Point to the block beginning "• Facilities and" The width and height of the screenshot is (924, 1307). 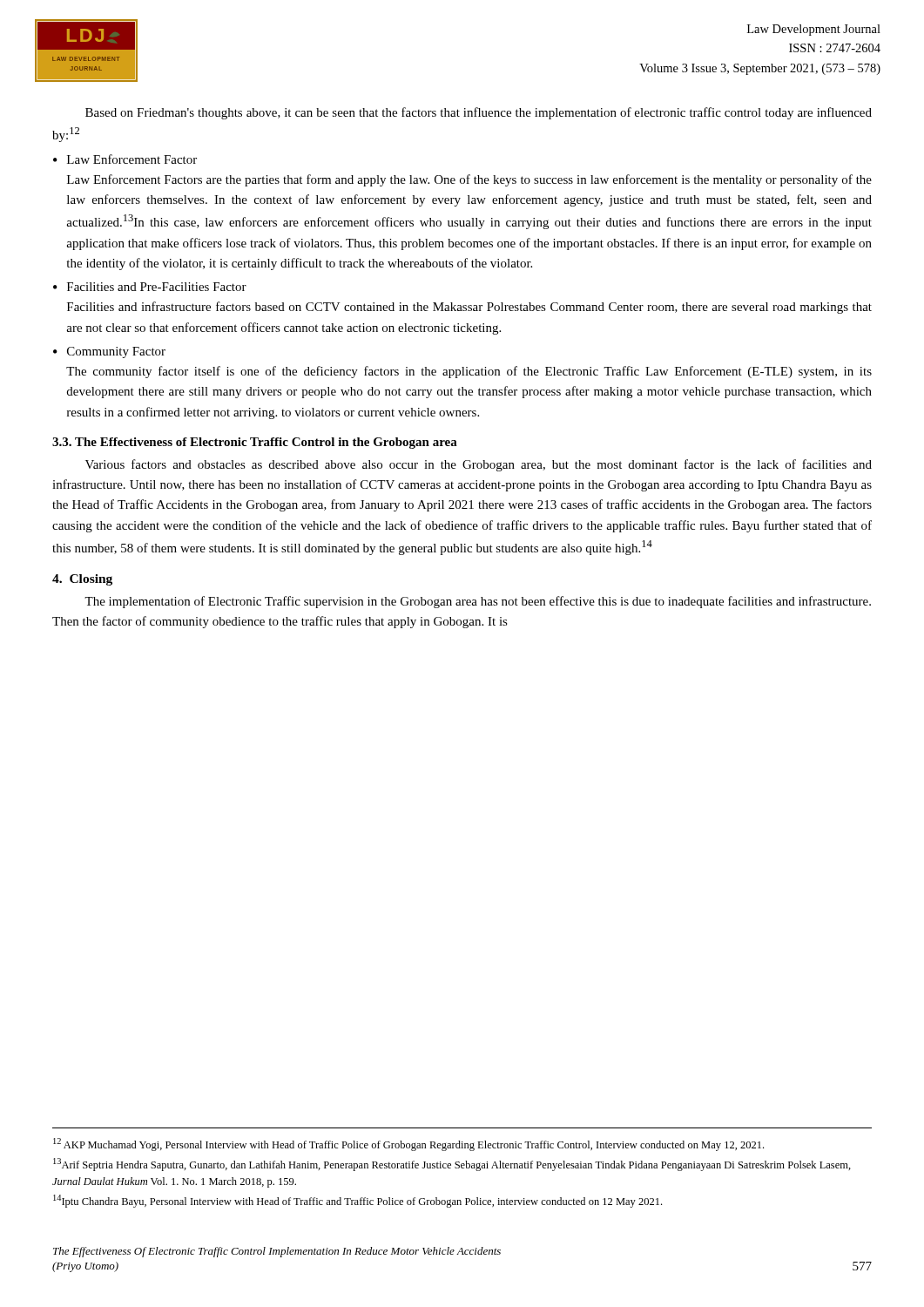coord(462,307)
